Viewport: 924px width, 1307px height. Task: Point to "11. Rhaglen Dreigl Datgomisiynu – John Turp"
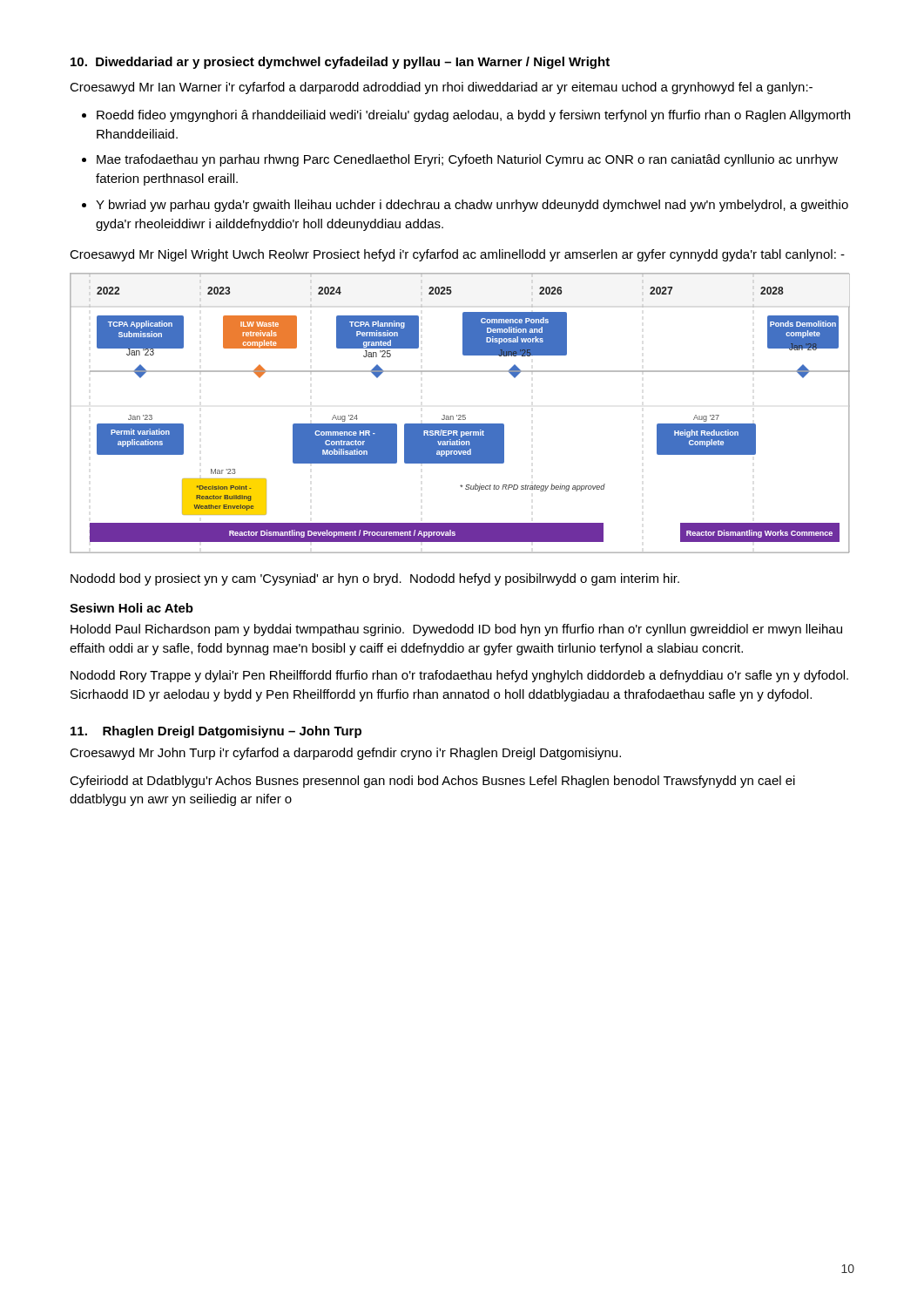pos(216,730)
